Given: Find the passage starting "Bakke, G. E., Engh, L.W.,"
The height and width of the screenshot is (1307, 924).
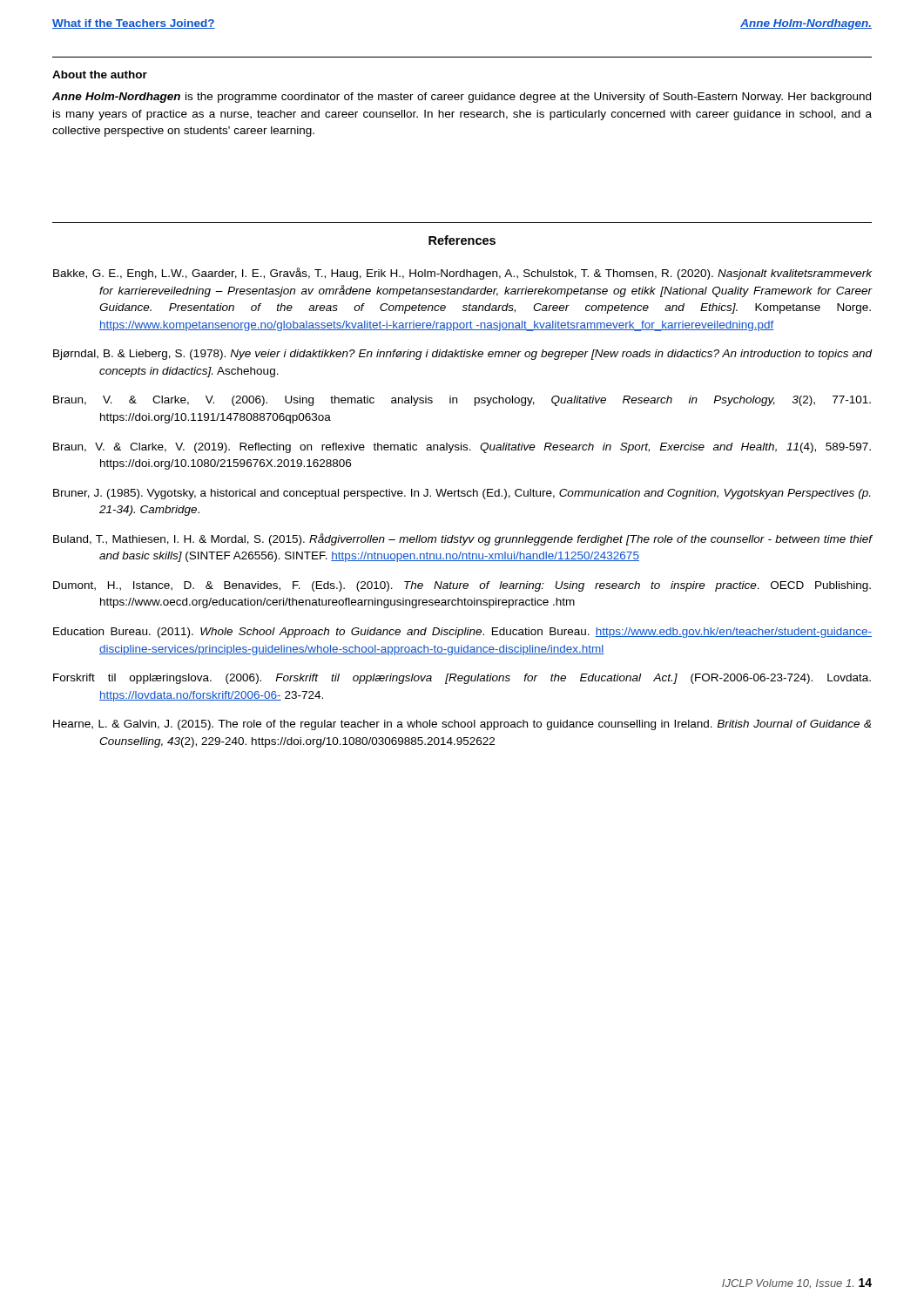Looking at the screenshot, I should click(462, 299).
